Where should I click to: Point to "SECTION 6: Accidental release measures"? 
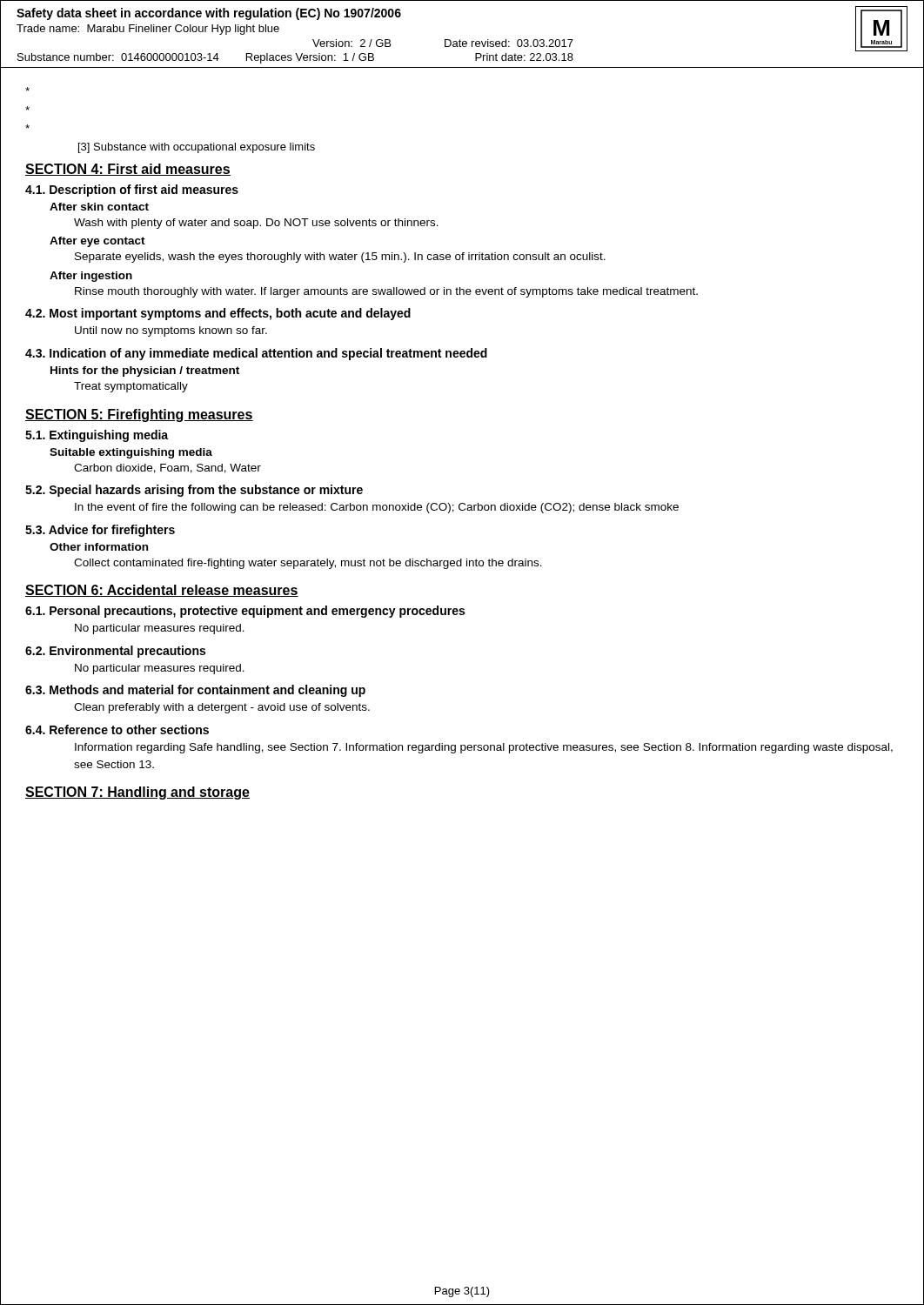tap(162, 591)
